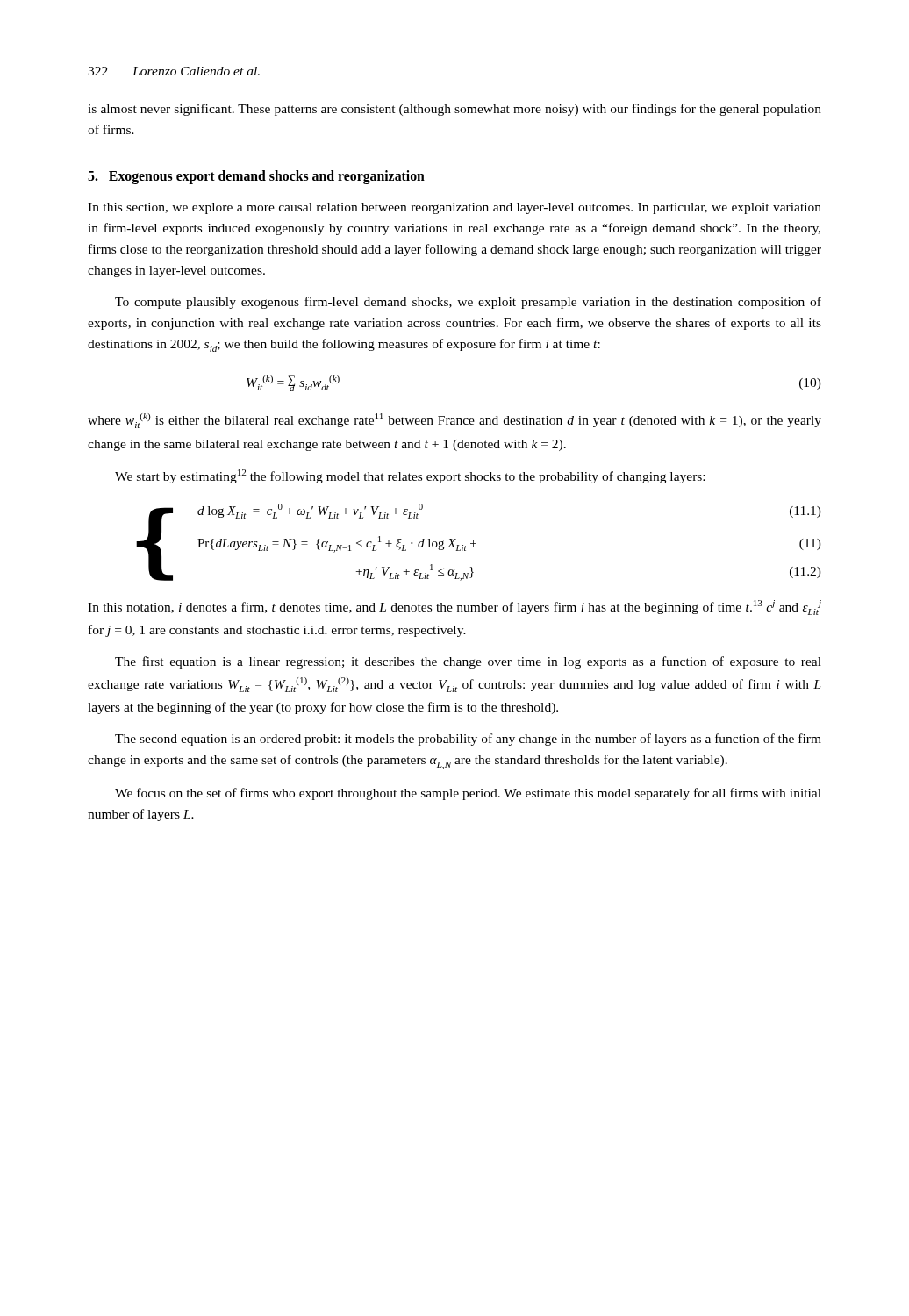Find the text block starting "5.Exogenous export demand shocks and reorganization"

pyautogui.click(x=256, y=176)
